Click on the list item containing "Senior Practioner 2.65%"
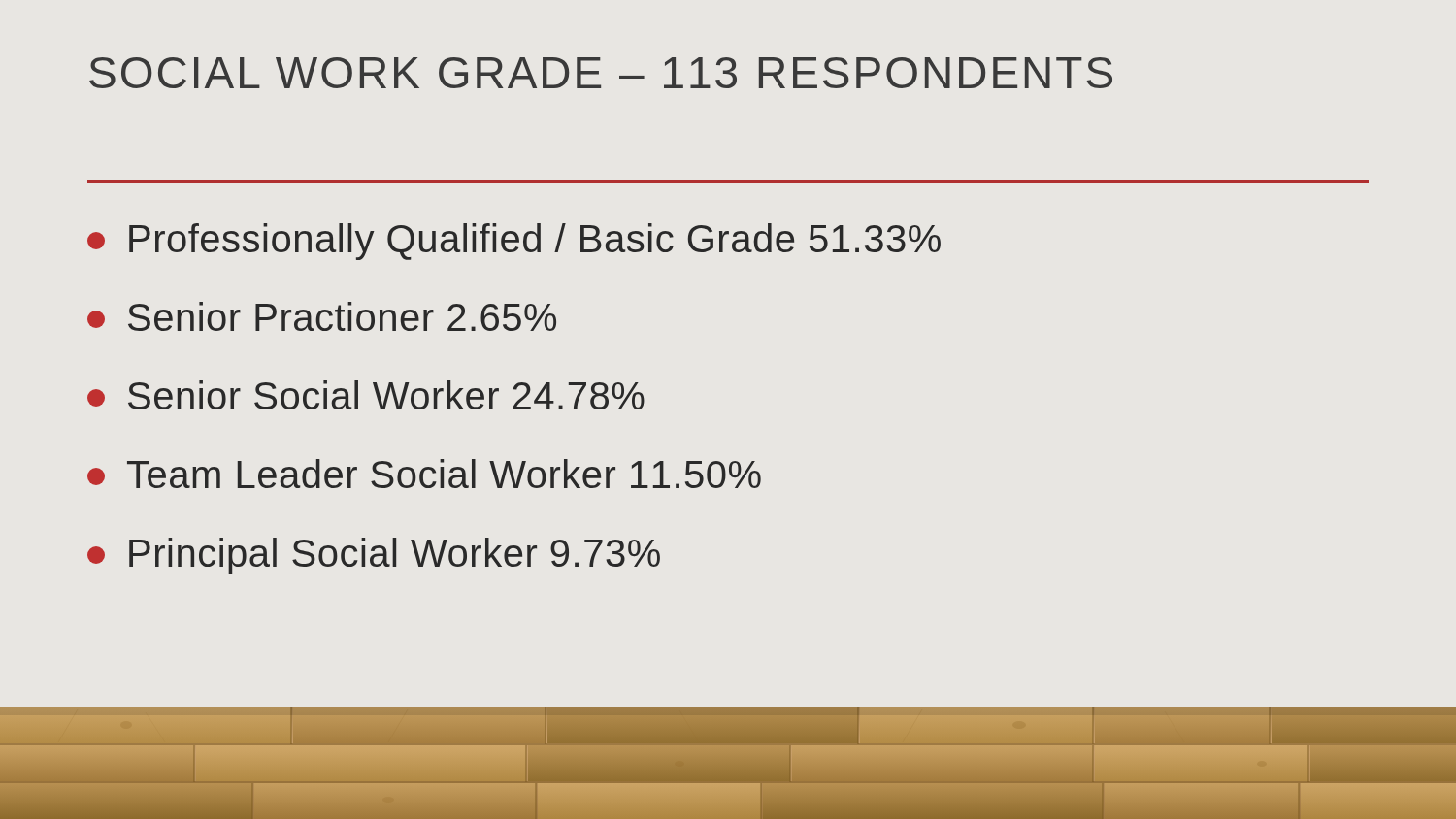 [x=323, y=318]
